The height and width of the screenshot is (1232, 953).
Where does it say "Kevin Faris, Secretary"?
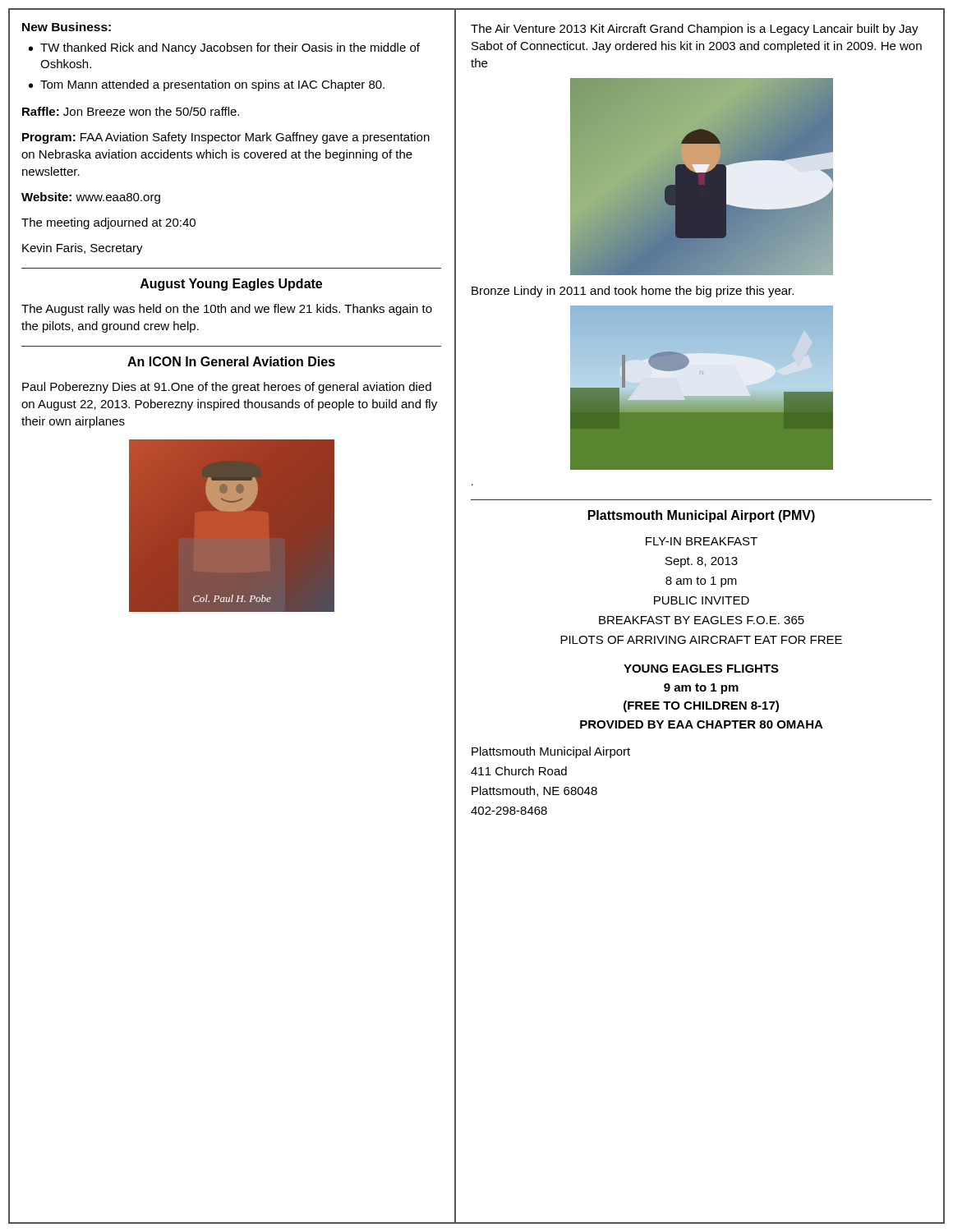pos(82,247)
